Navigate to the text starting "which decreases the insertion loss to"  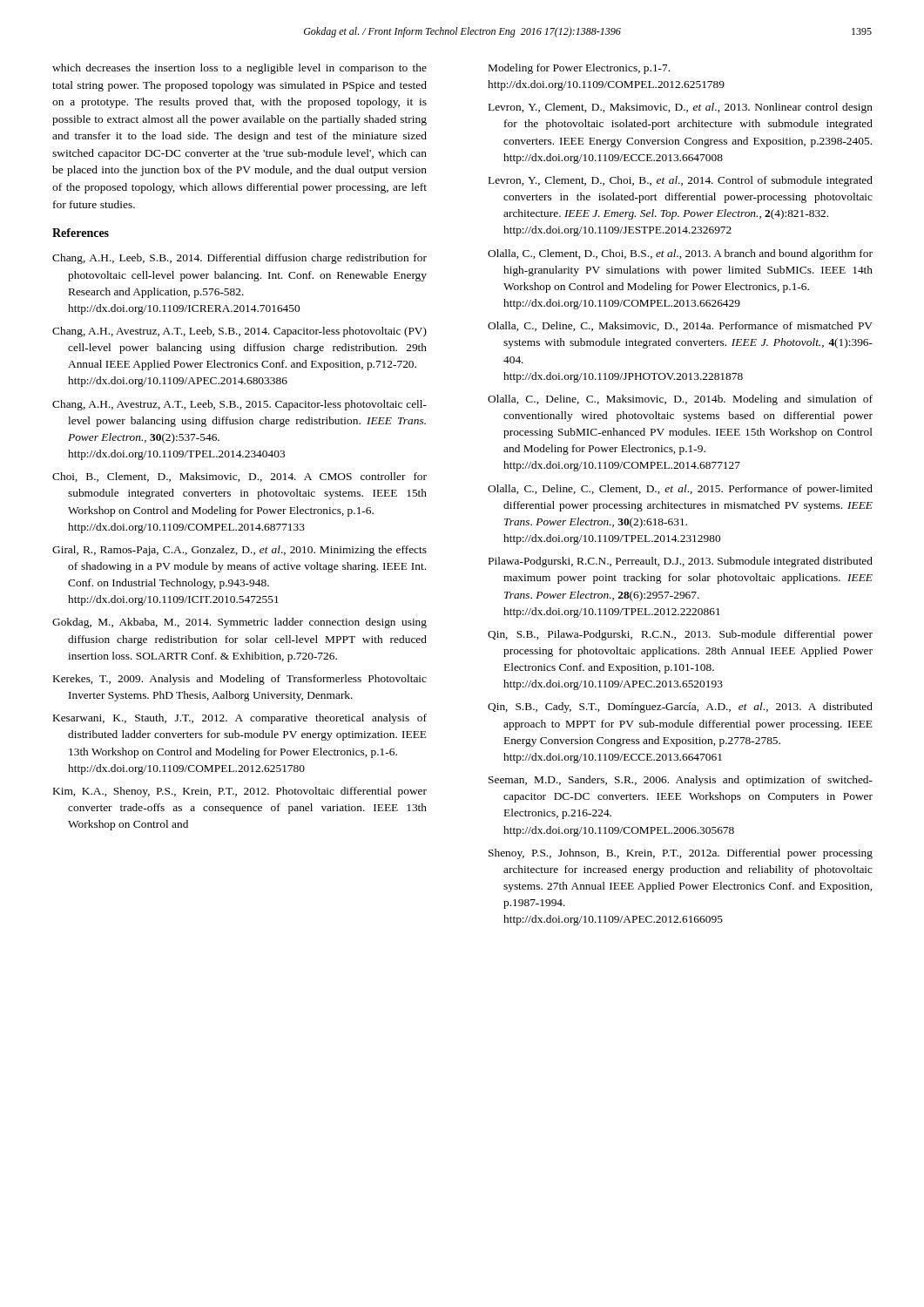pyautogui.click(x=240, y=136)
